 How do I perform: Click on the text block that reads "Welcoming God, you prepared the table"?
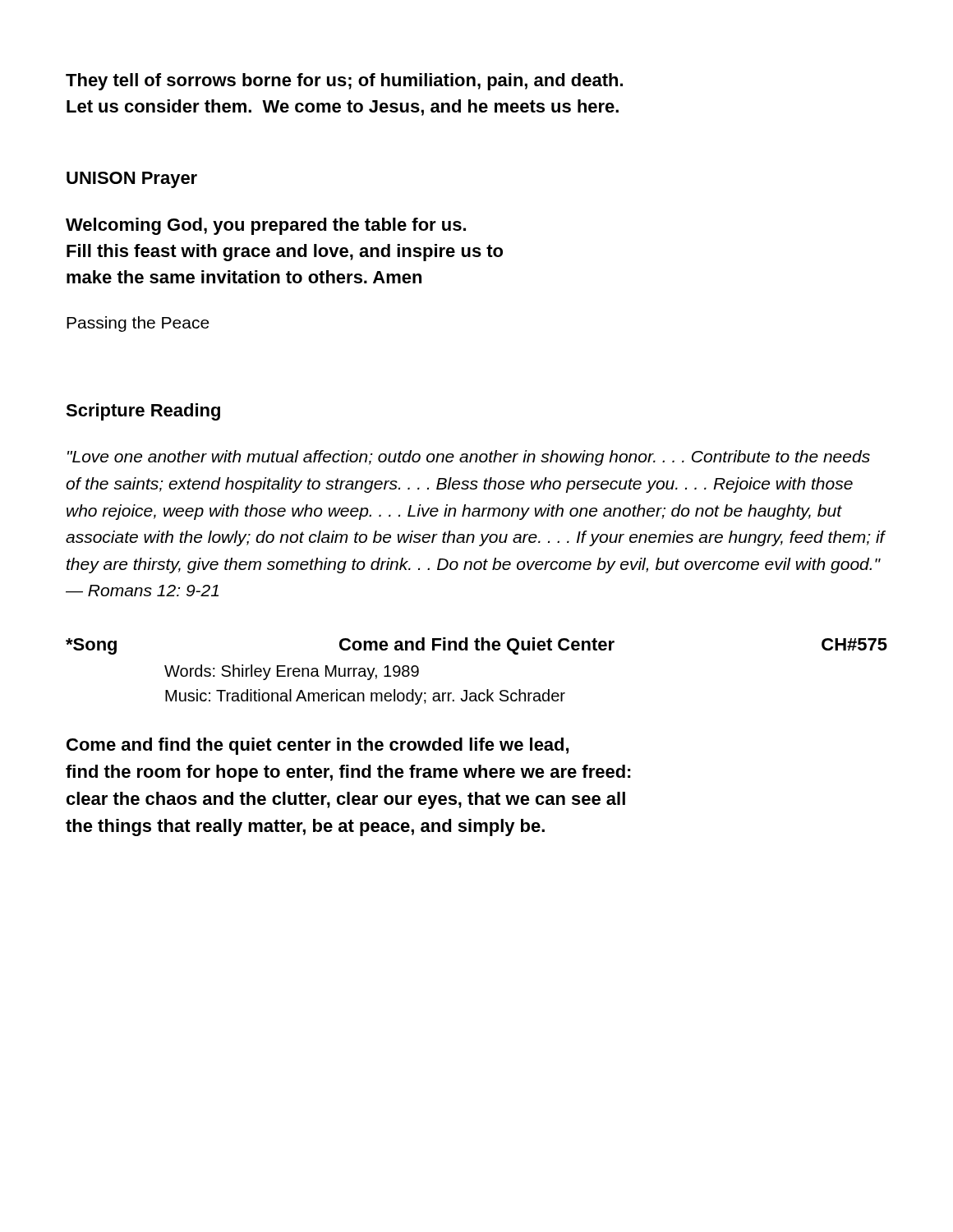click(476, 251)
